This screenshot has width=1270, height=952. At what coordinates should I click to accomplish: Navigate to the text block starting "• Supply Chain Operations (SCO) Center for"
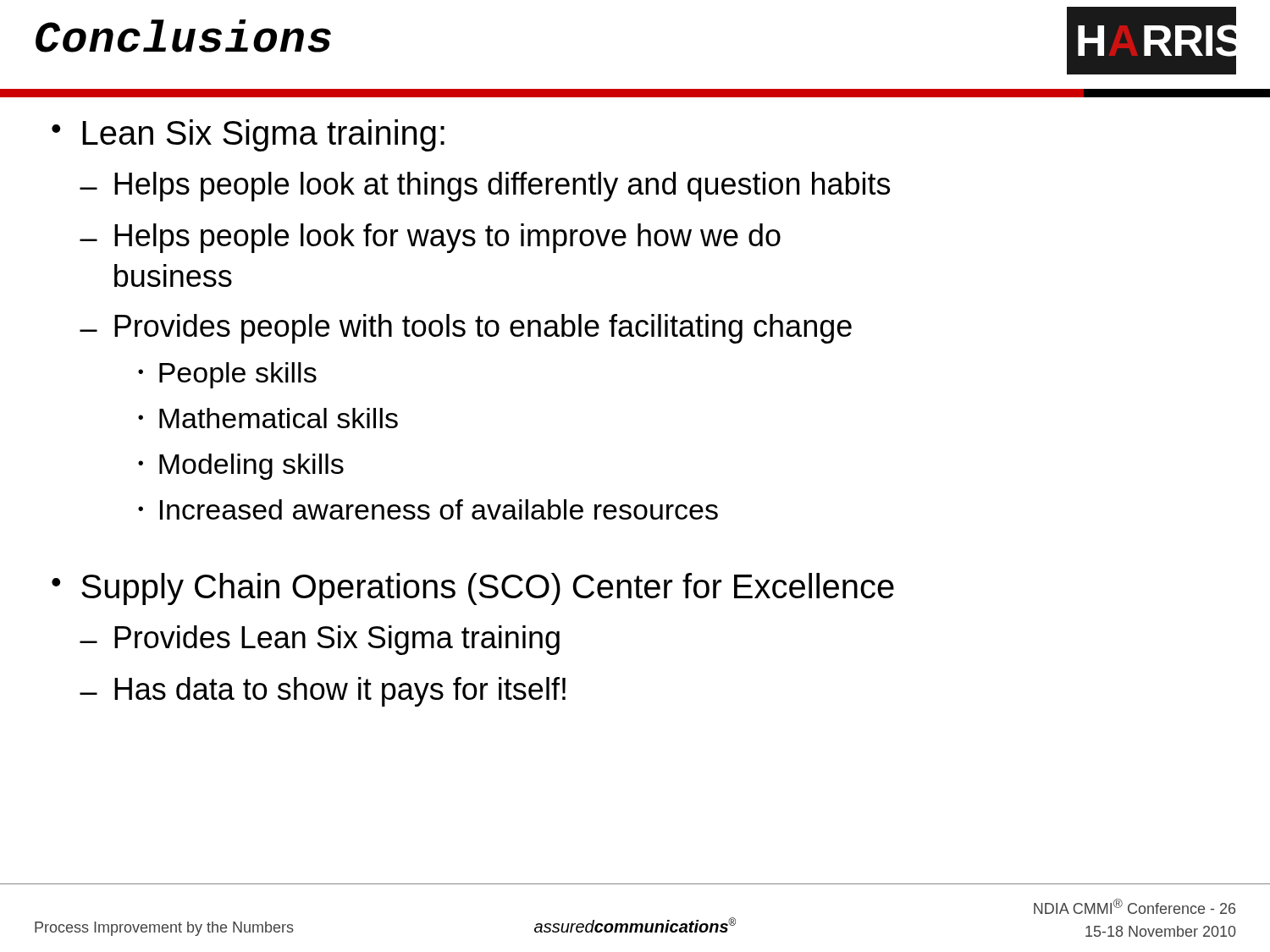pyautogui.click(x=473, y=642)
